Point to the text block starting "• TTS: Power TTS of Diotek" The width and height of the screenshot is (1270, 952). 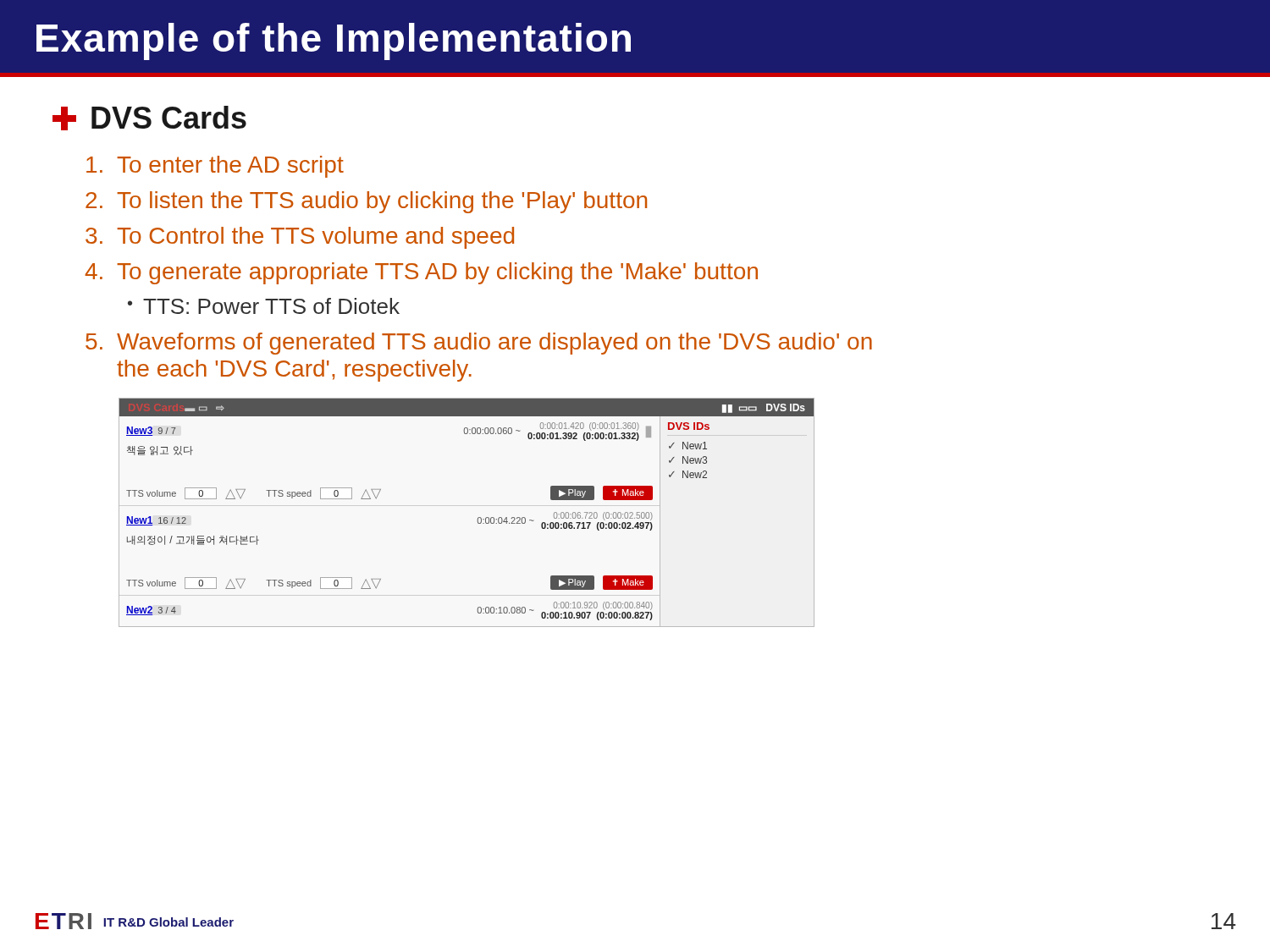pyautogui.click(x=263, y=307)
